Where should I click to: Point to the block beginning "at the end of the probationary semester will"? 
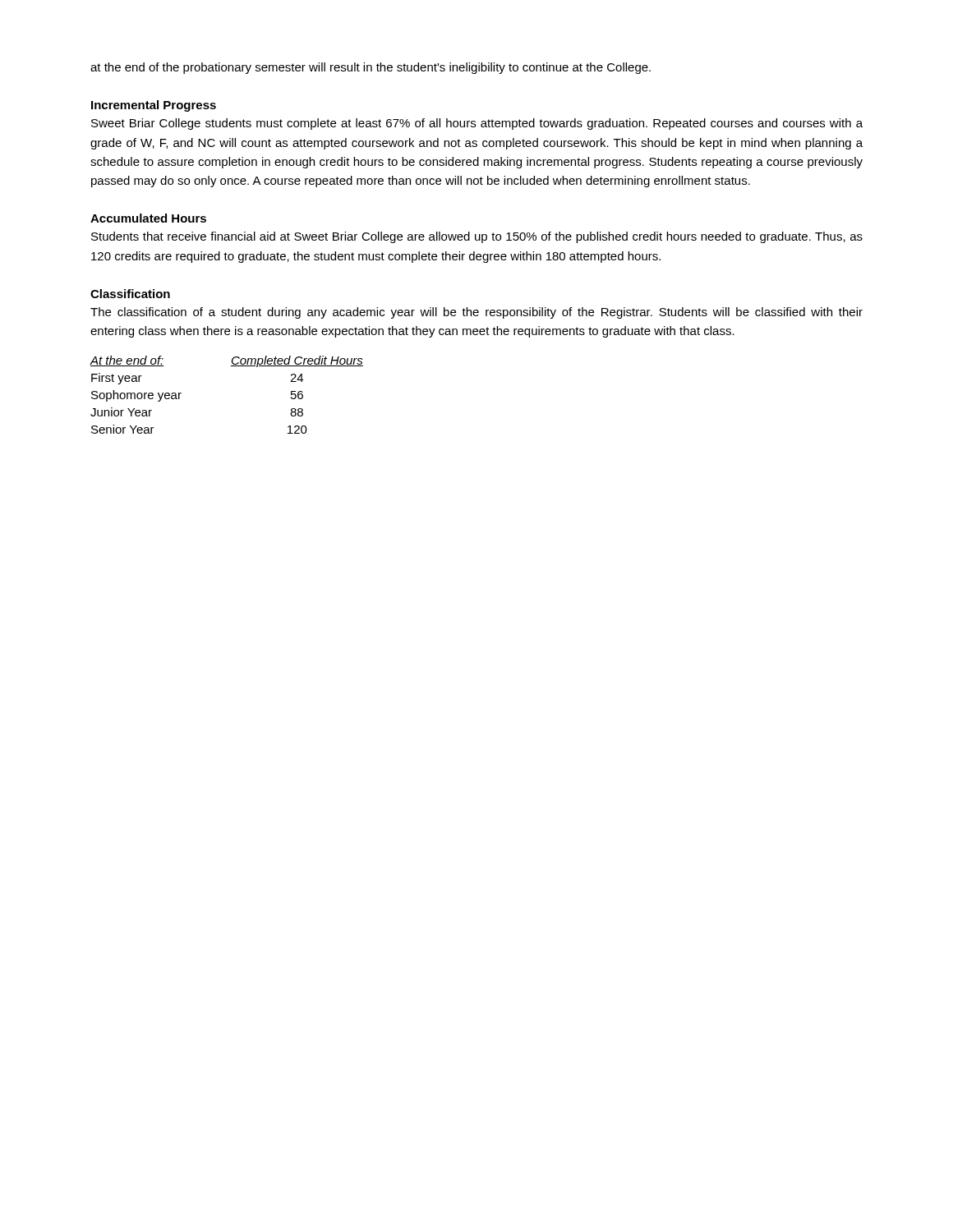coord(371,67)
